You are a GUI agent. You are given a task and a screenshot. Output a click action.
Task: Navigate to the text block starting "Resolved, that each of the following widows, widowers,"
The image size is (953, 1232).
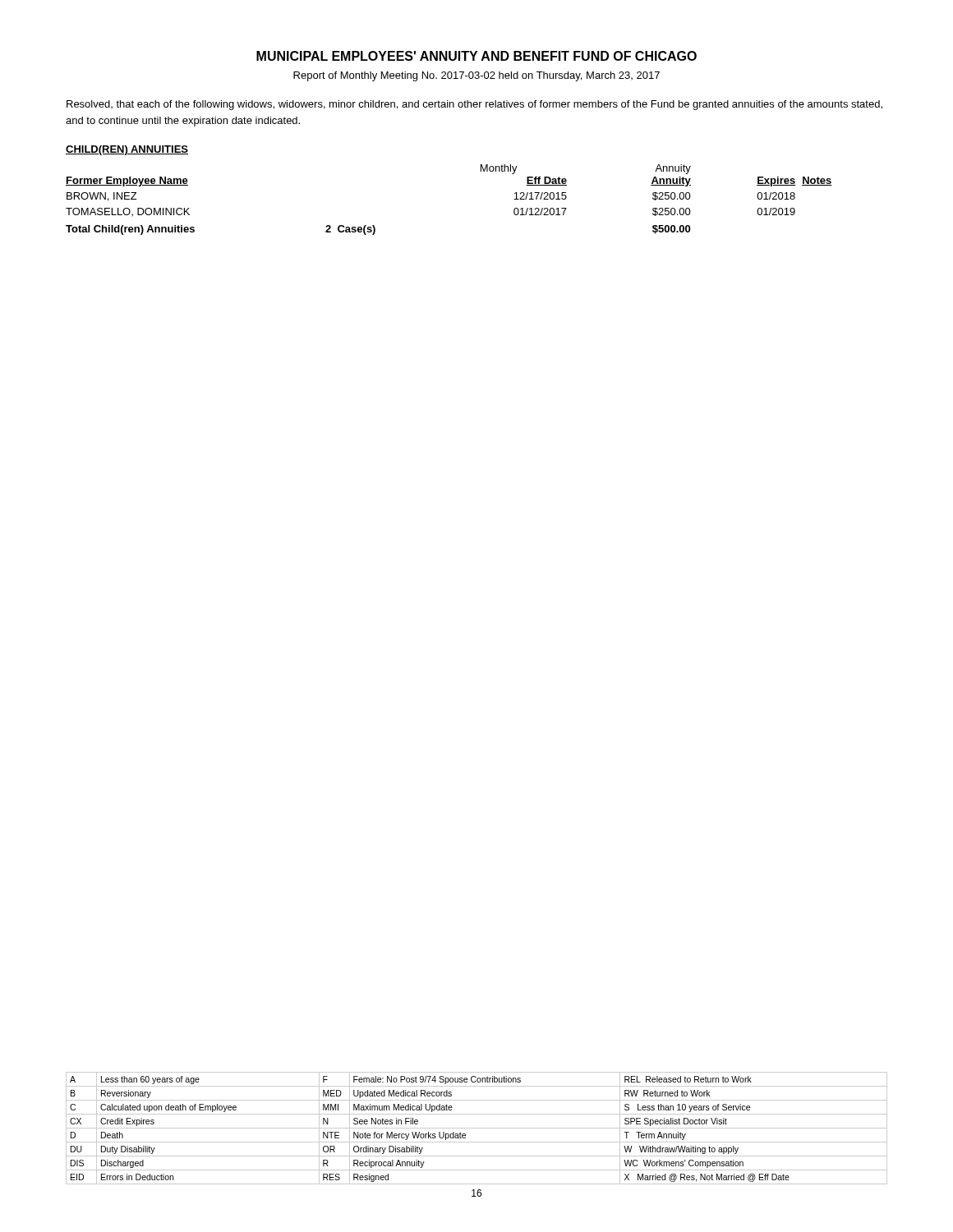(474, 112)
